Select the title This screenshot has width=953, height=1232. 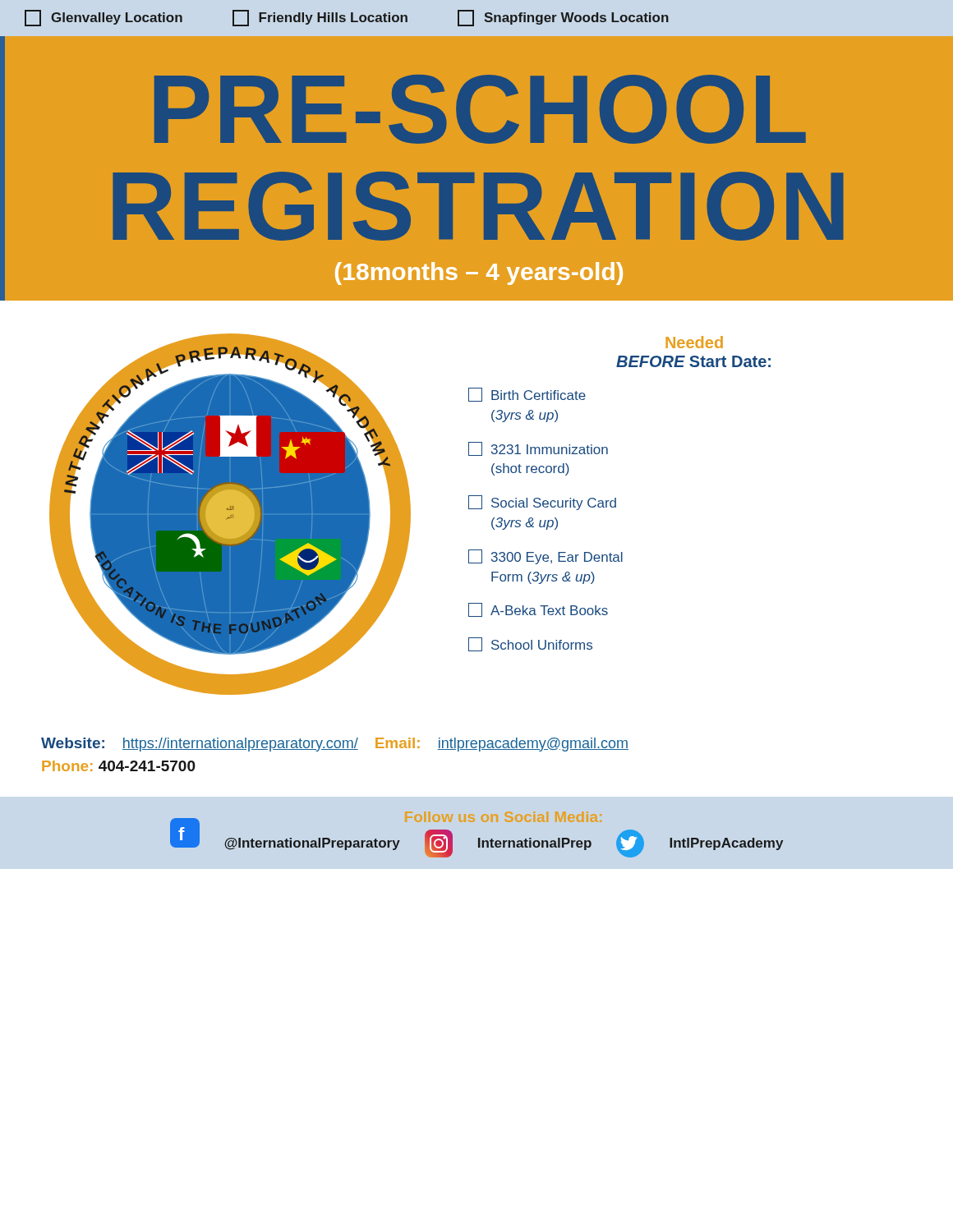[x=479, y=170]
